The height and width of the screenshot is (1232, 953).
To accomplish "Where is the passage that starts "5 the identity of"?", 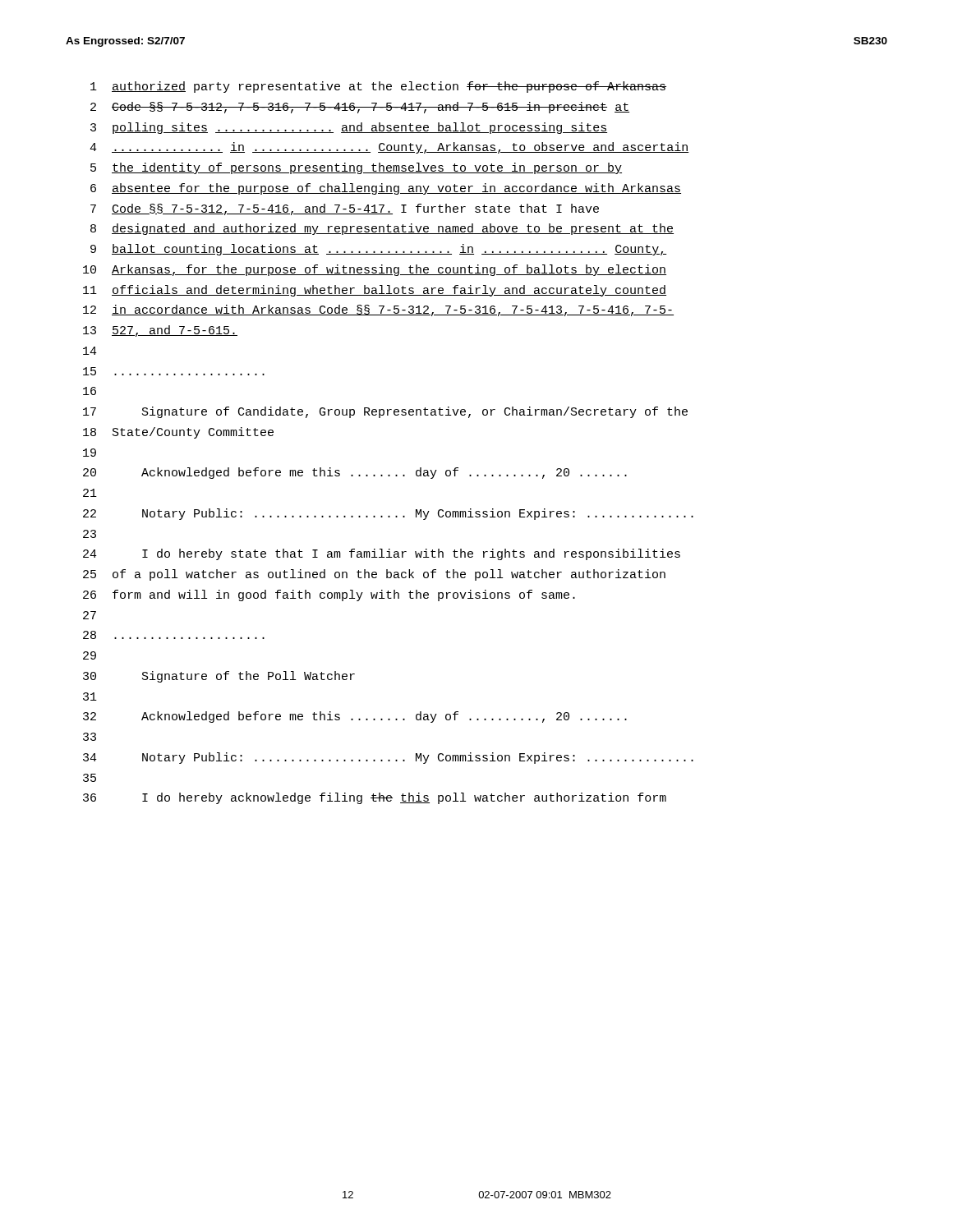I will 476,169.
